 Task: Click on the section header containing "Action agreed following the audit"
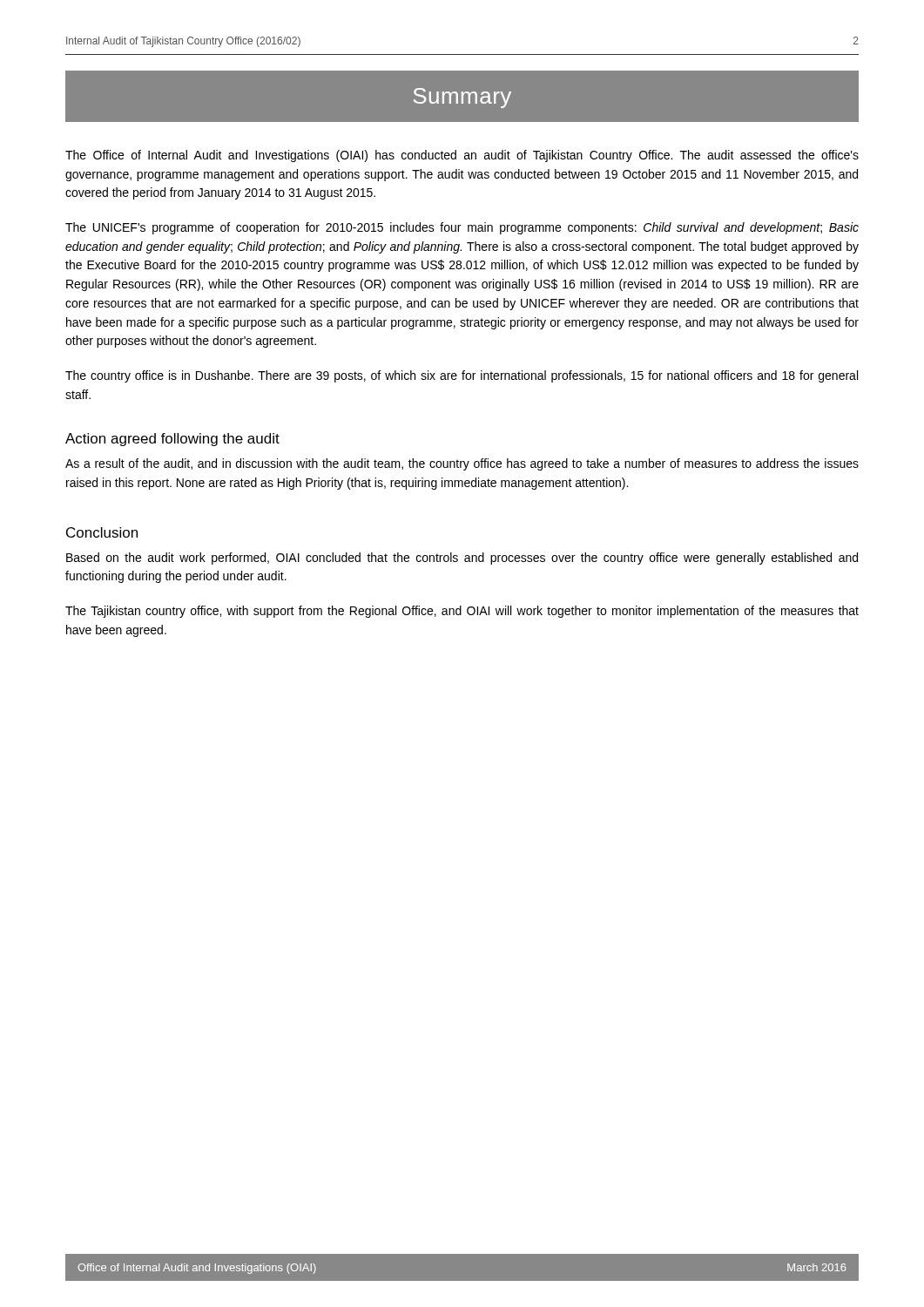(x=172, y=439)
